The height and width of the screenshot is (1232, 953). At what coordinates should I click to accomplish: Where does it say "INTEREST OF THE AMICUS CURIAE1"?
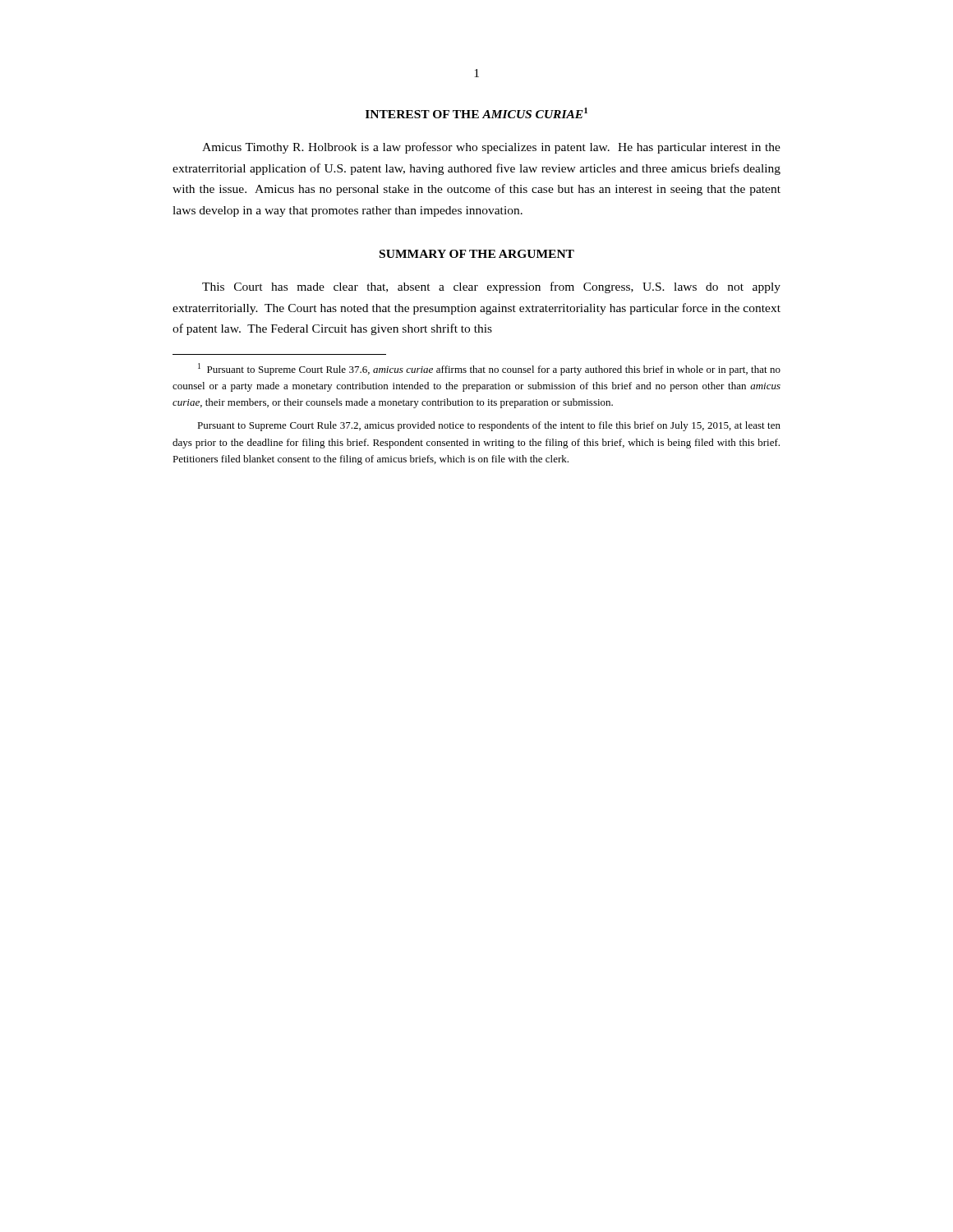[x=476, y=114]
